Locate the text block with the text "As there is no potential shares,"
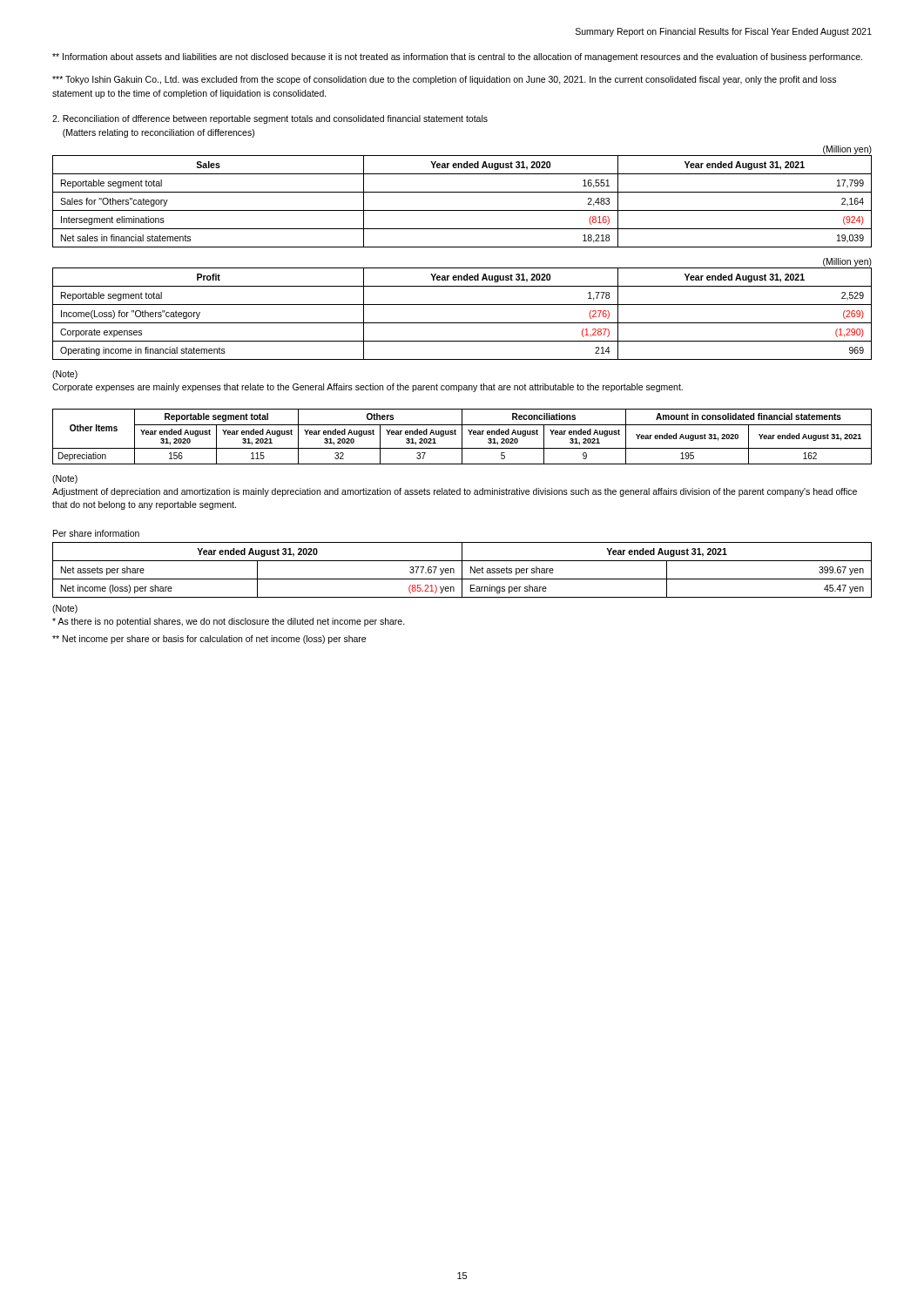The width and height of the screenshot is (924, 1307). click(229, 621)
